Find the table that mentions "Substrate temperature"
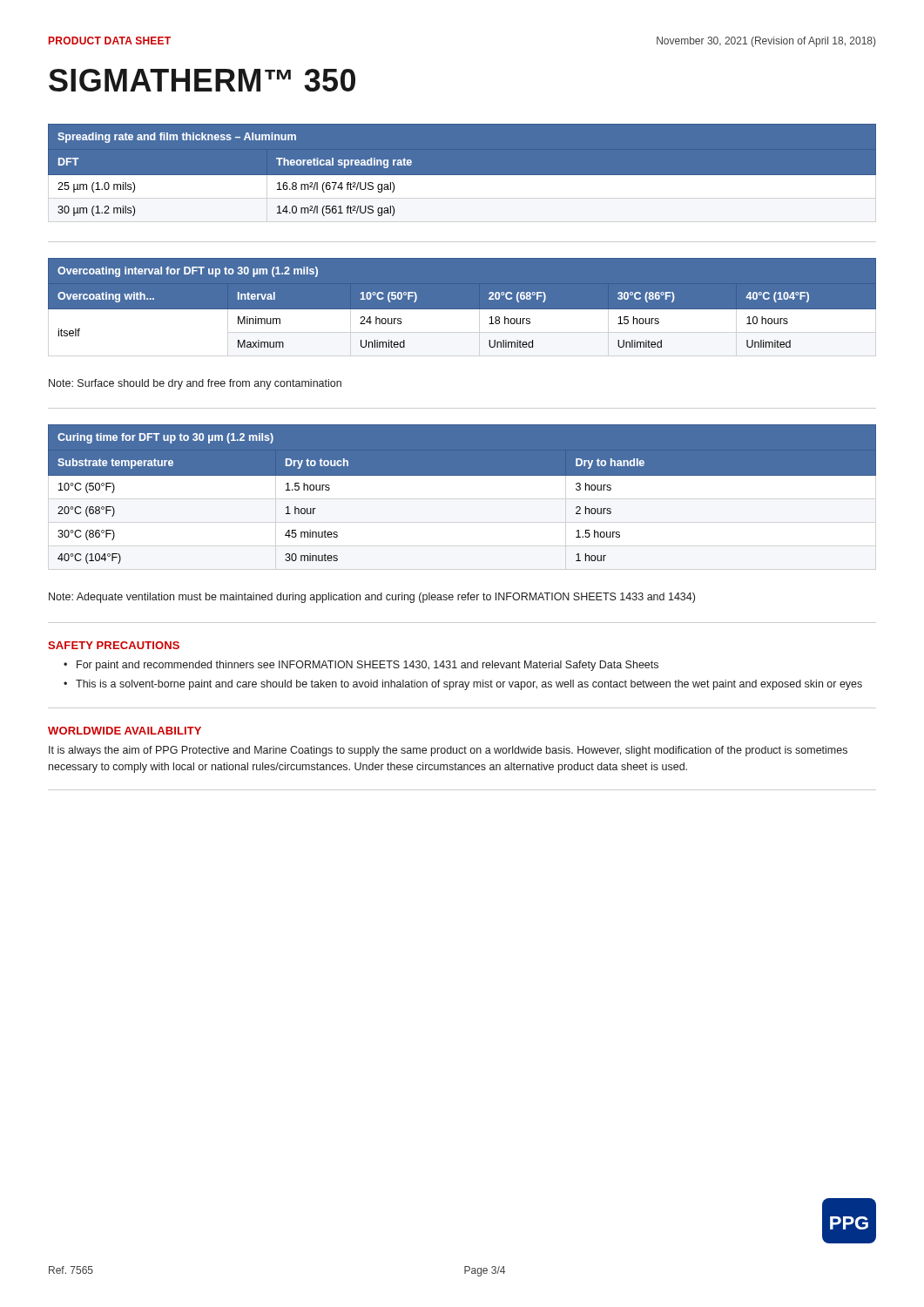 pyautogui.click(x=462, y=497)
